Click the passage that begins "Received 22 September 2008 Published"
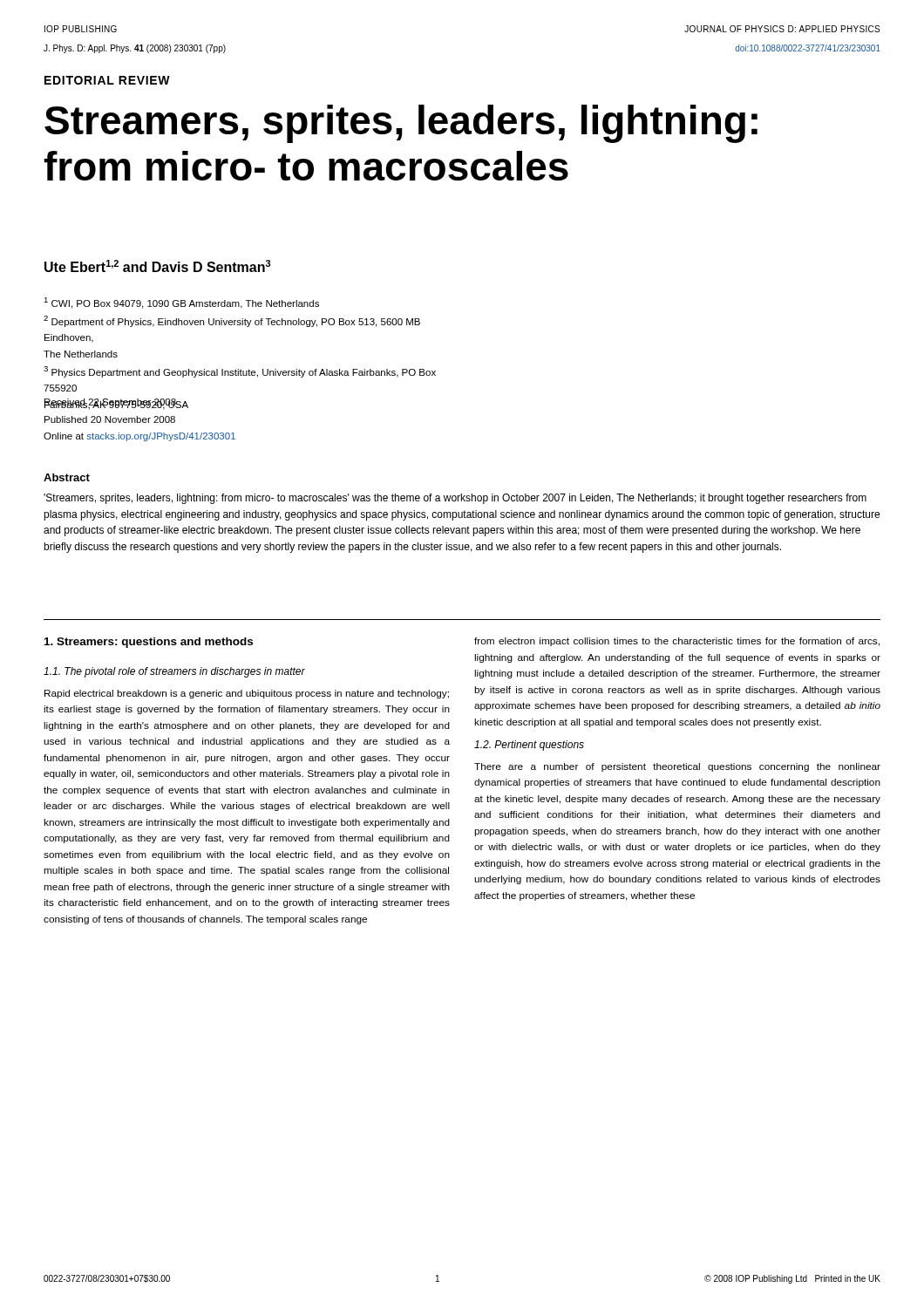The image size is (924, 1308). coord(140,419)
